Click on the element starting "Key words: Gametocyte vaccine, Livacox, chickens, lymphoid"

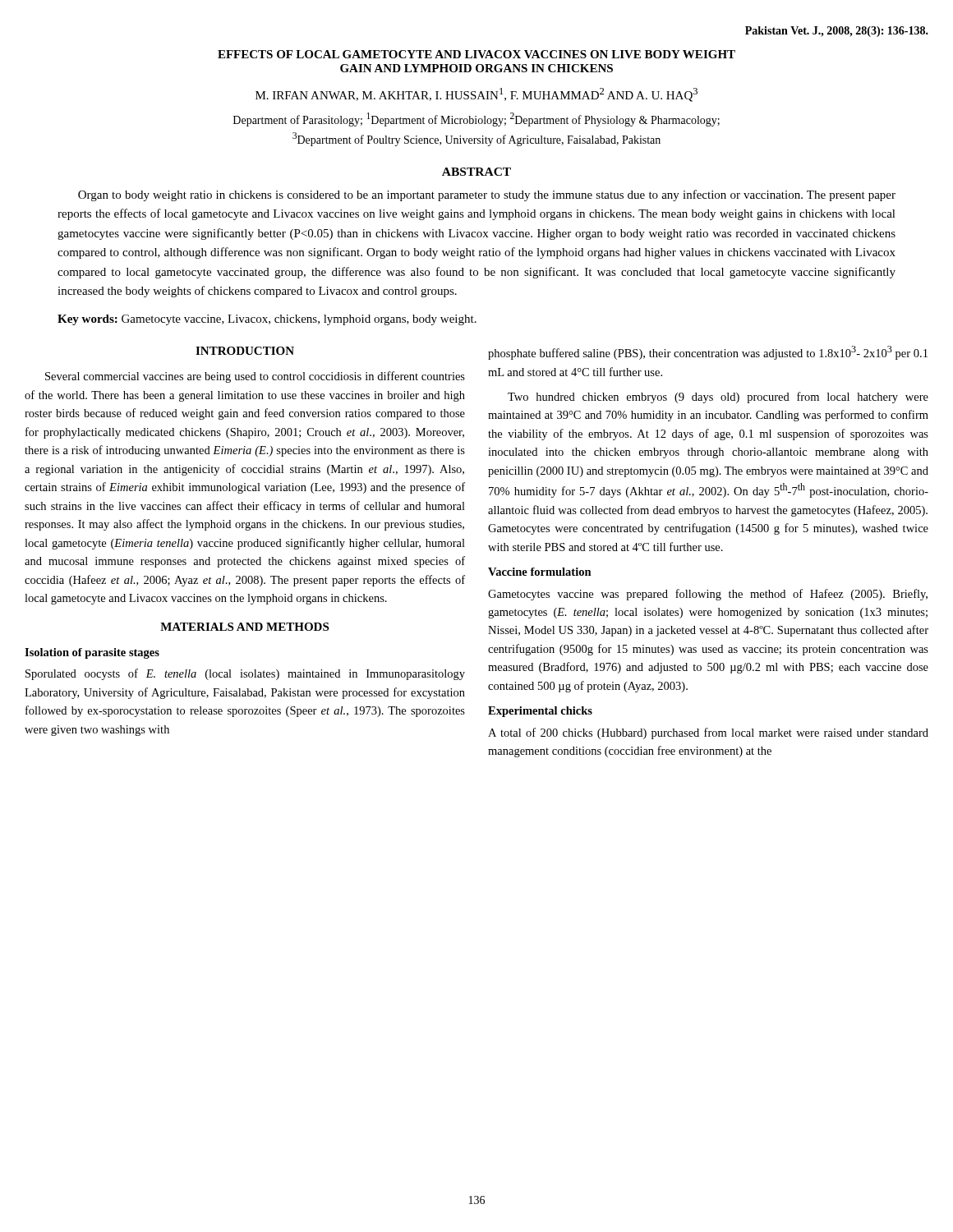click(267, 319)
